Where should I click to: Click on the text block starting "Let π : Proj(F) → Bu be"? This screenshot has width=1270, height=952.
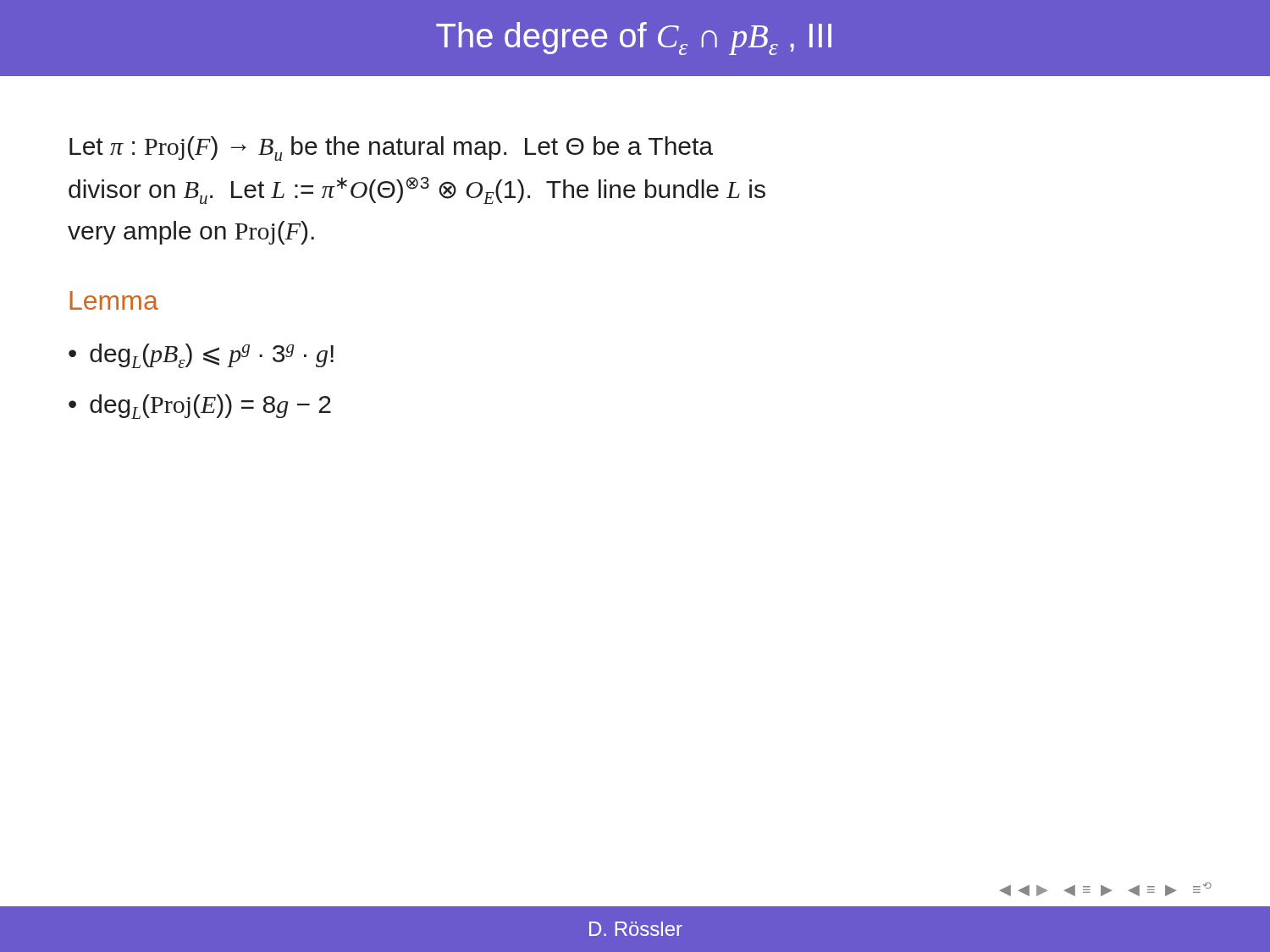pos(417,188)
